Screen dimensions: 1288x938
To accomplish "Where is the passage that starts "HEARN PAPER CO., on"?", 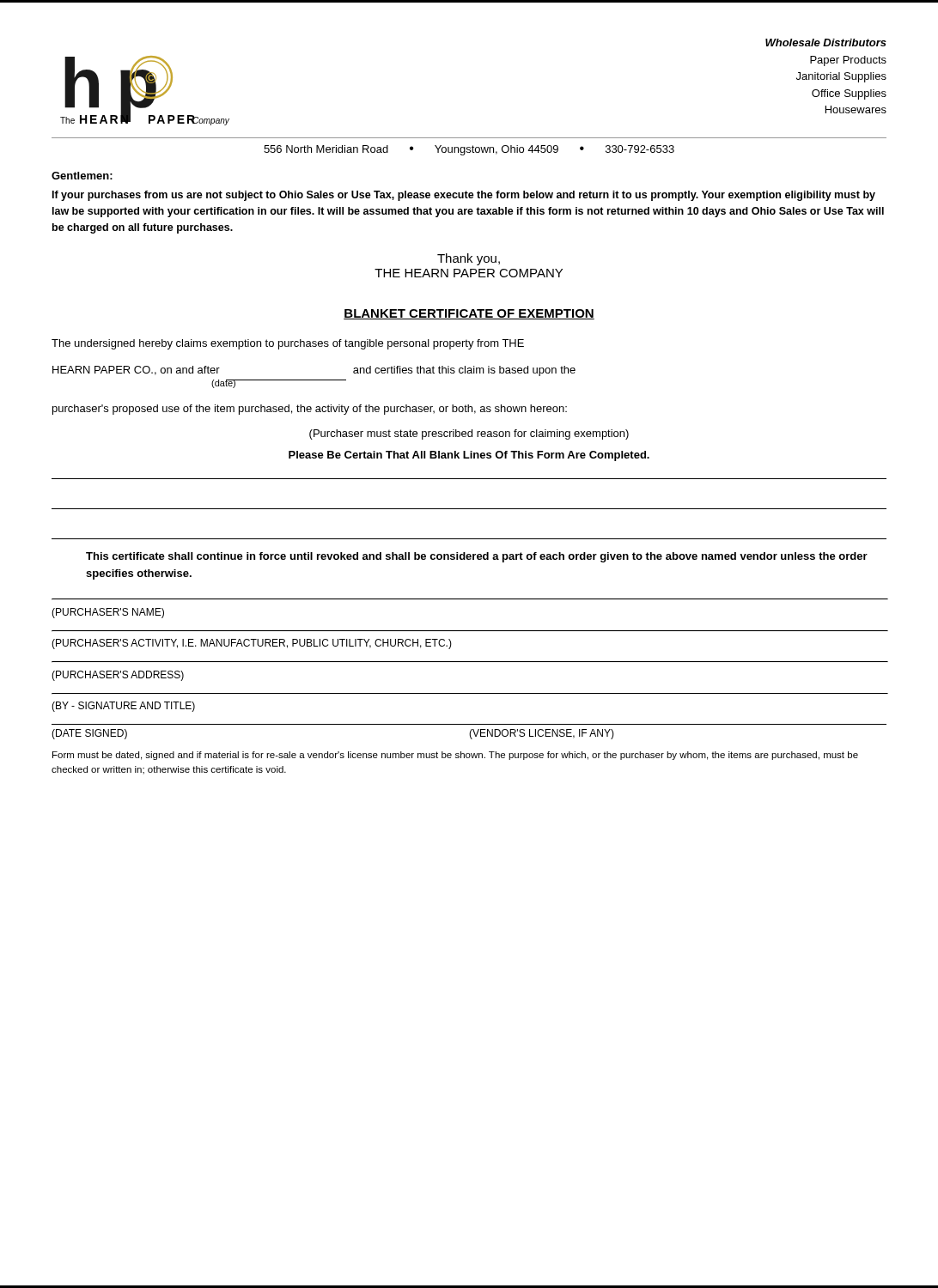I will point(469,378).
